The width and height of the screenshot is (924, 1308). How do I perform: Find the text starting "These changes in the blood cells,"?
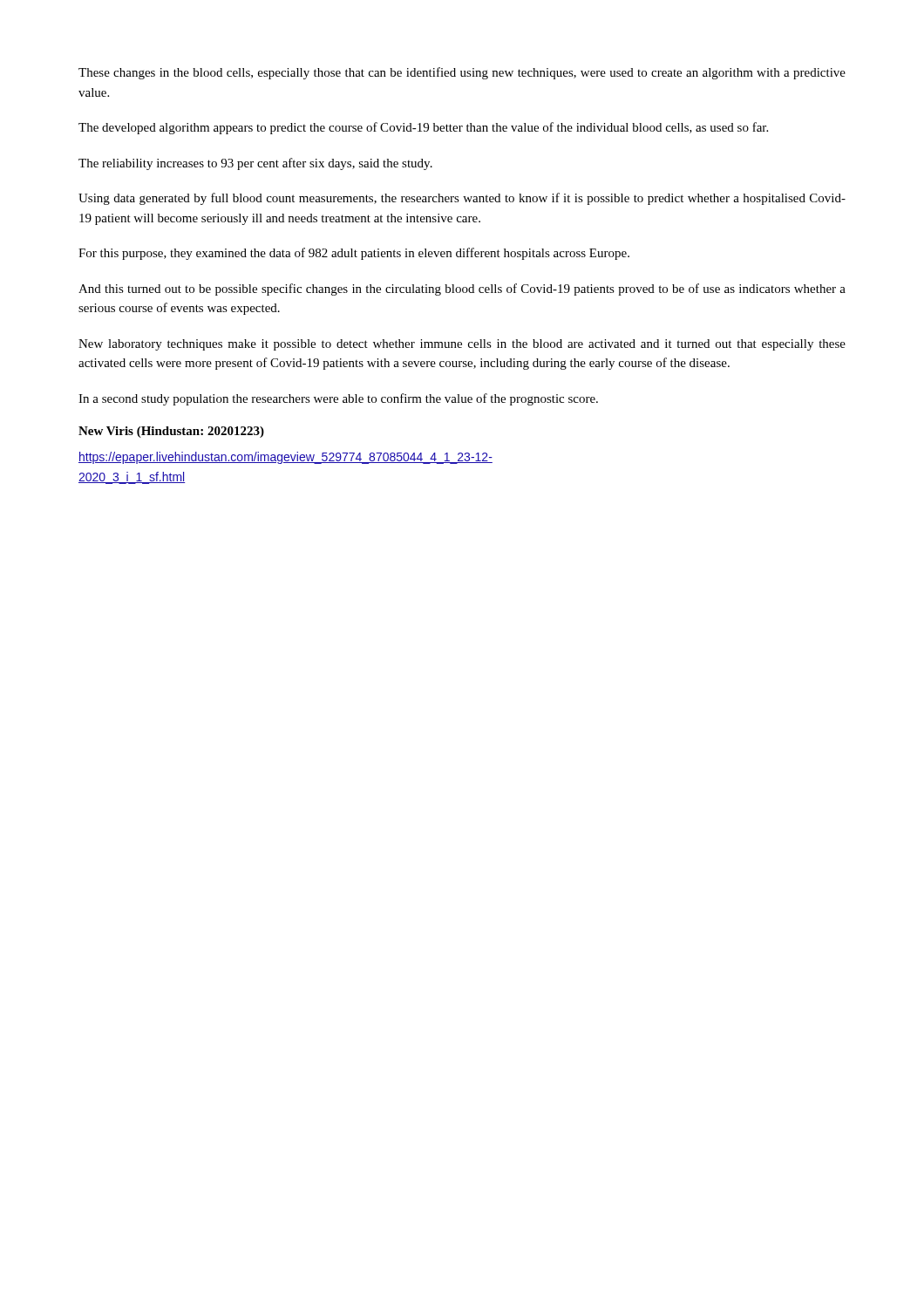pyautogui.click(x=462, y=82)
